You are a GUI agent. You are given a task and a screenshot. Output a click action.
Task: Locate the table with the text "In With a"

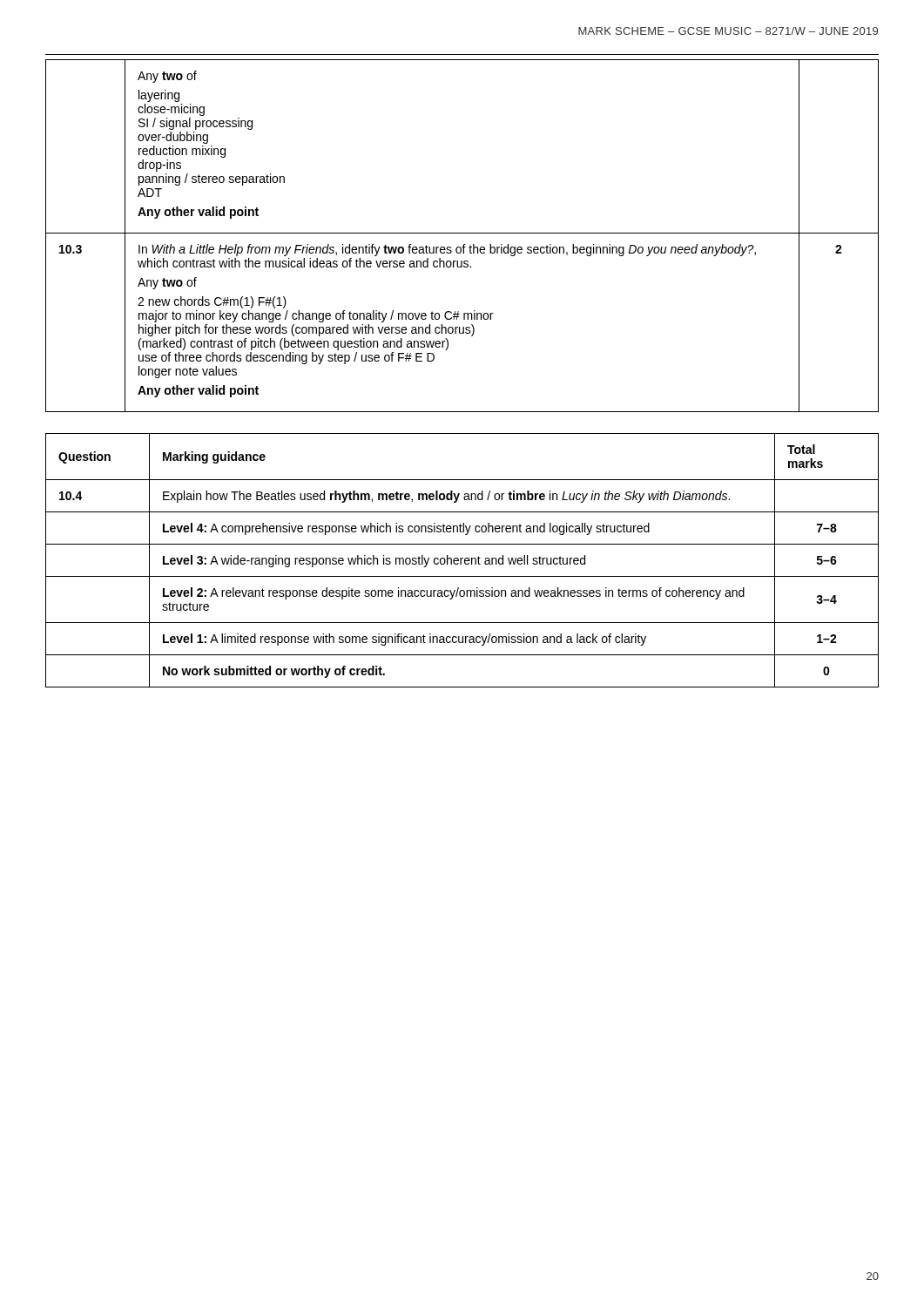(462, 236)
